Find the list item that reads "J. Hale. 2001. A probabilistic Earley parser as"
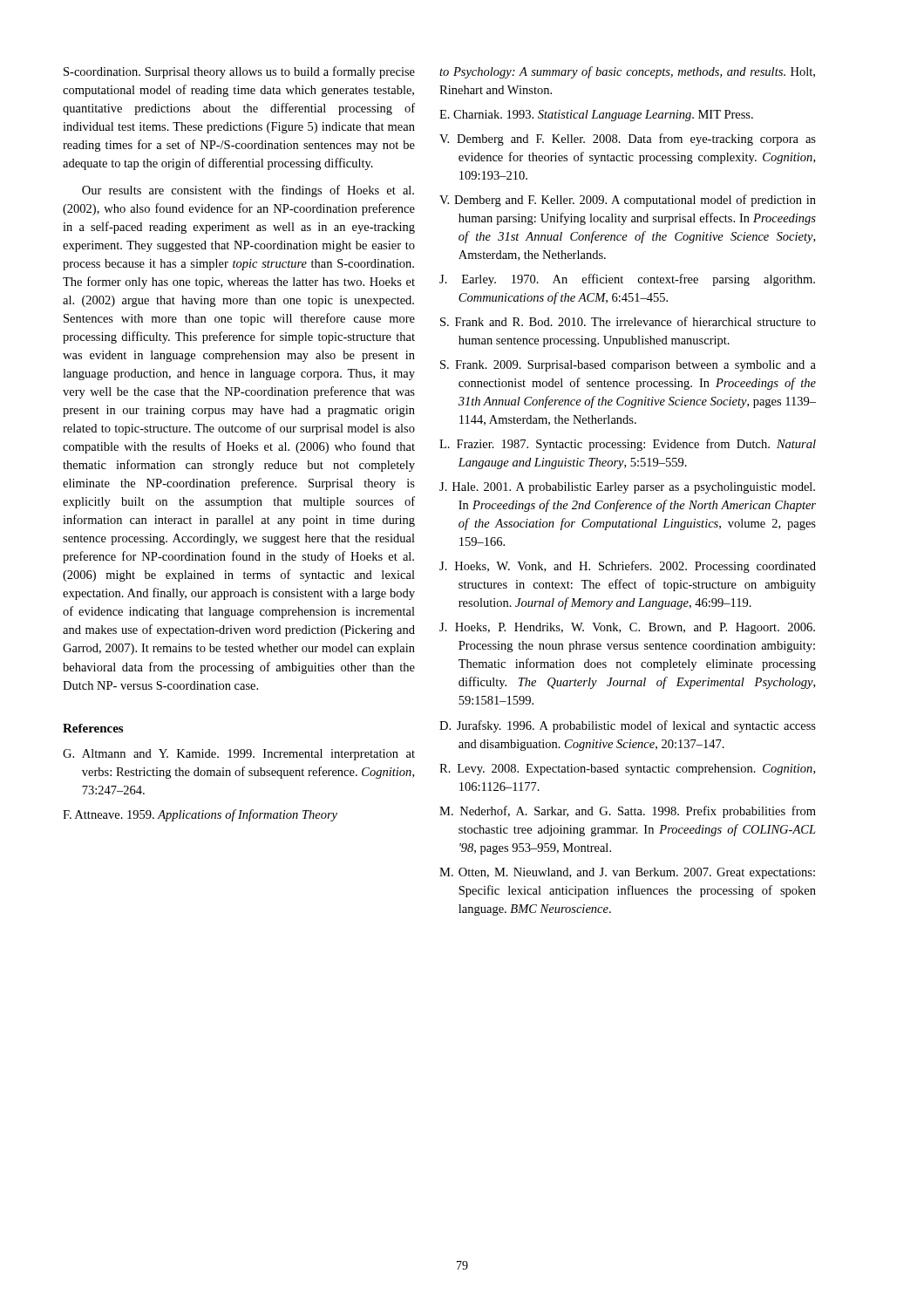924x1308 pixels. point(628,514)
